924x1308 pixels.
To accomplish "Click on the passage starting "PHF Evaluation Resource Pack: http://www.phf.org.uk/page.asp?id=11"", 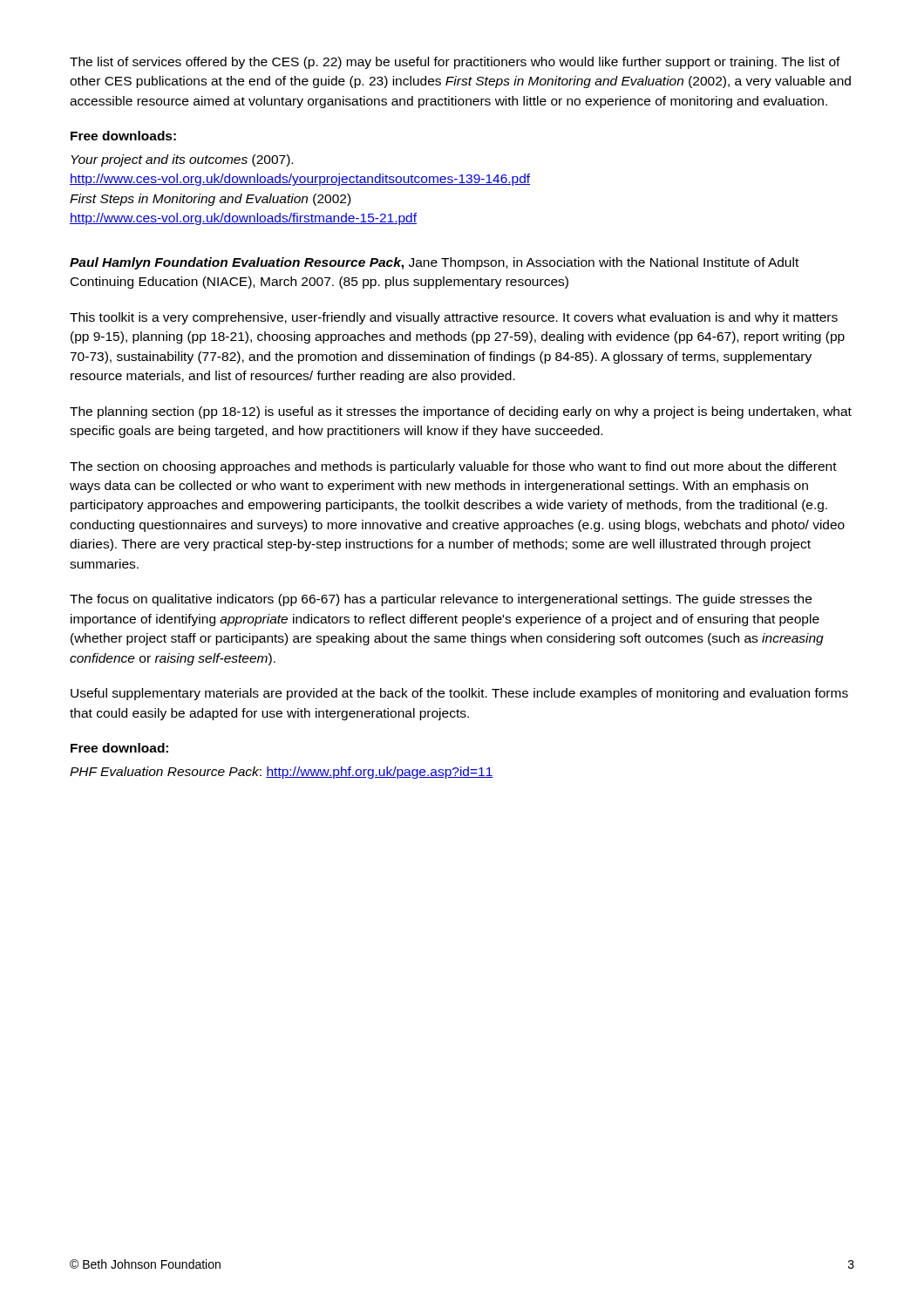I will coord(281,771).
